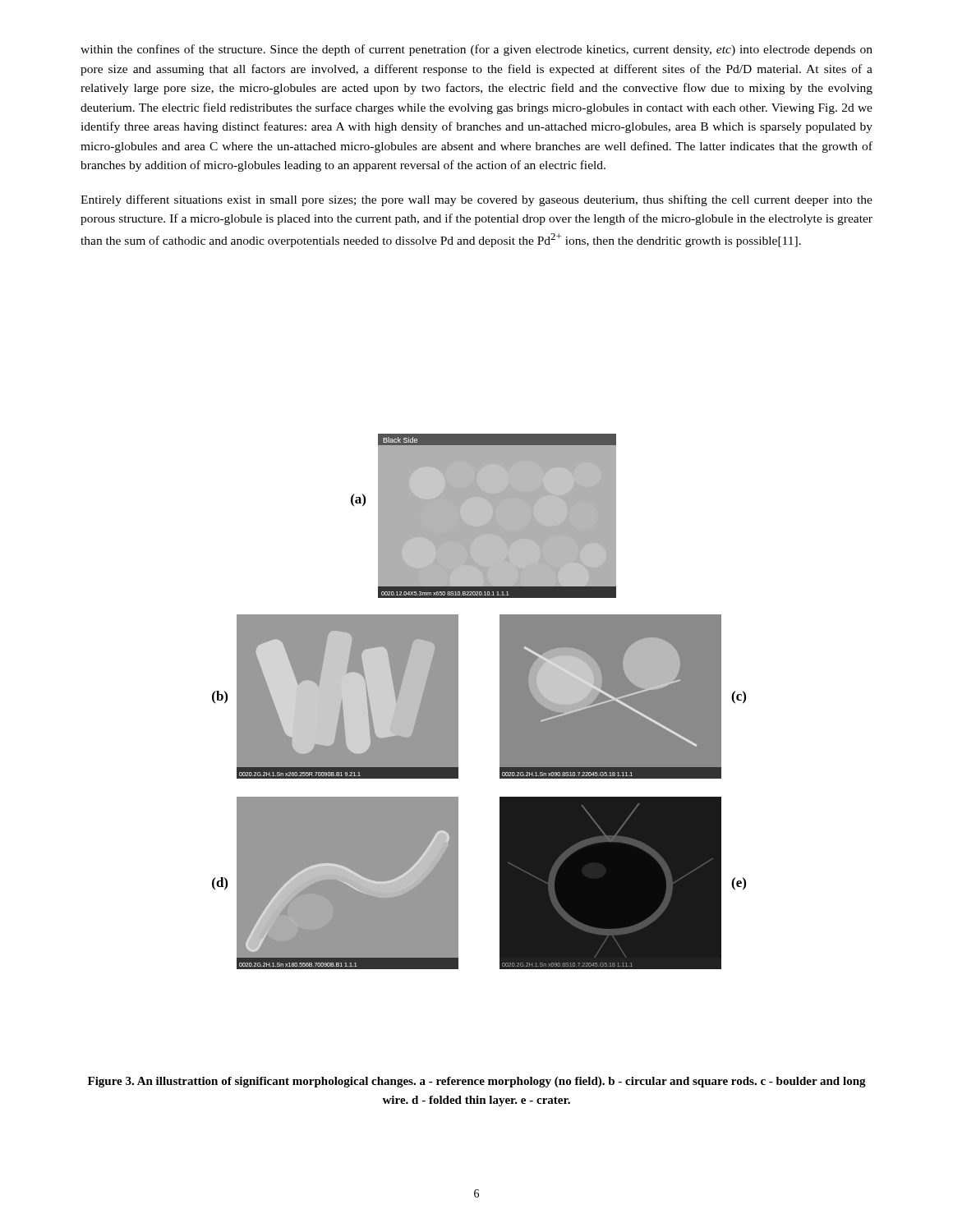Click on the text block with the text "Entirely different situations"
953x1232 pixels.
click(476, 220)
